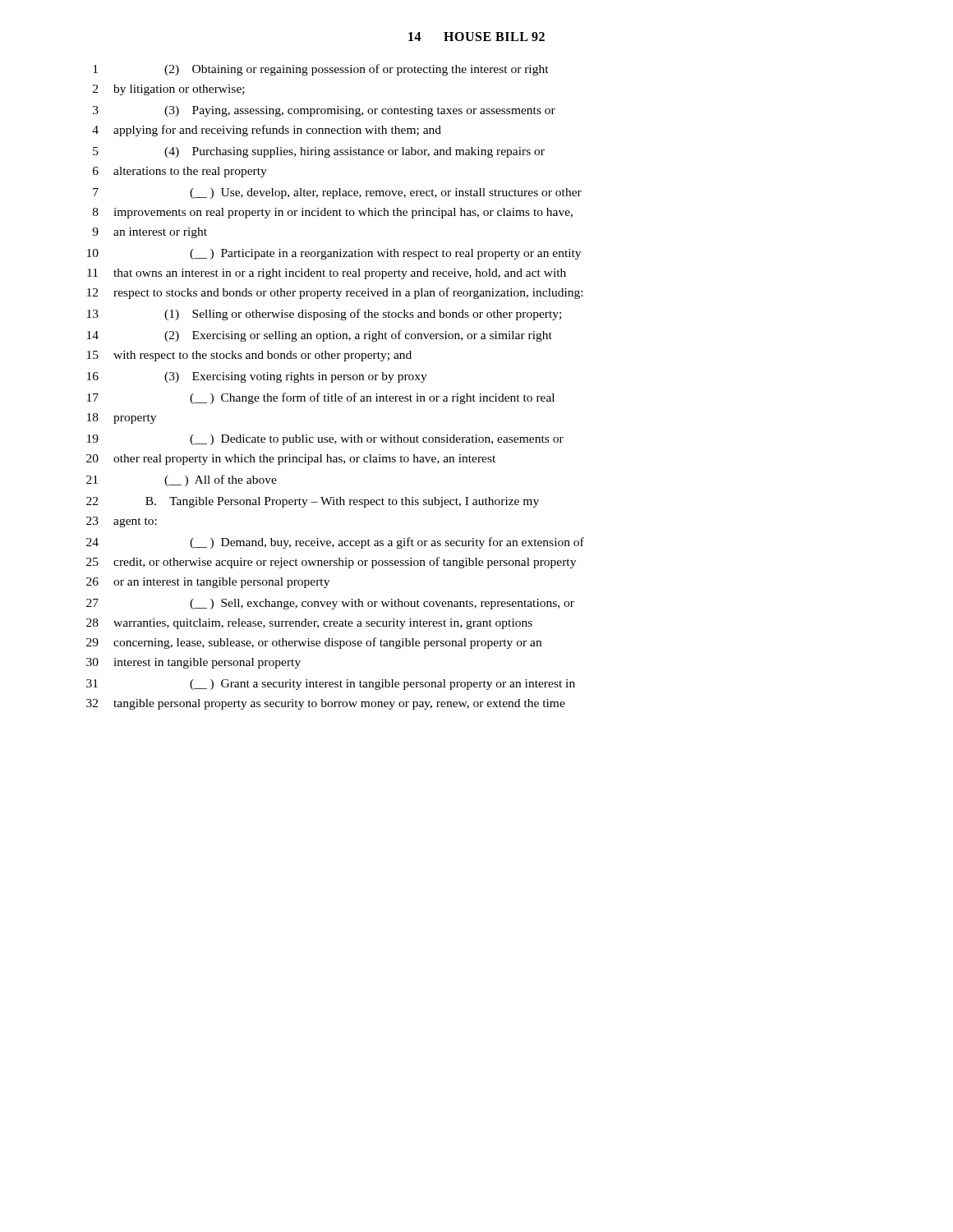Select the list item that says "10 (__ ) Participate in"
This screenshot has width=953, height=1232.
coord(476,273)
